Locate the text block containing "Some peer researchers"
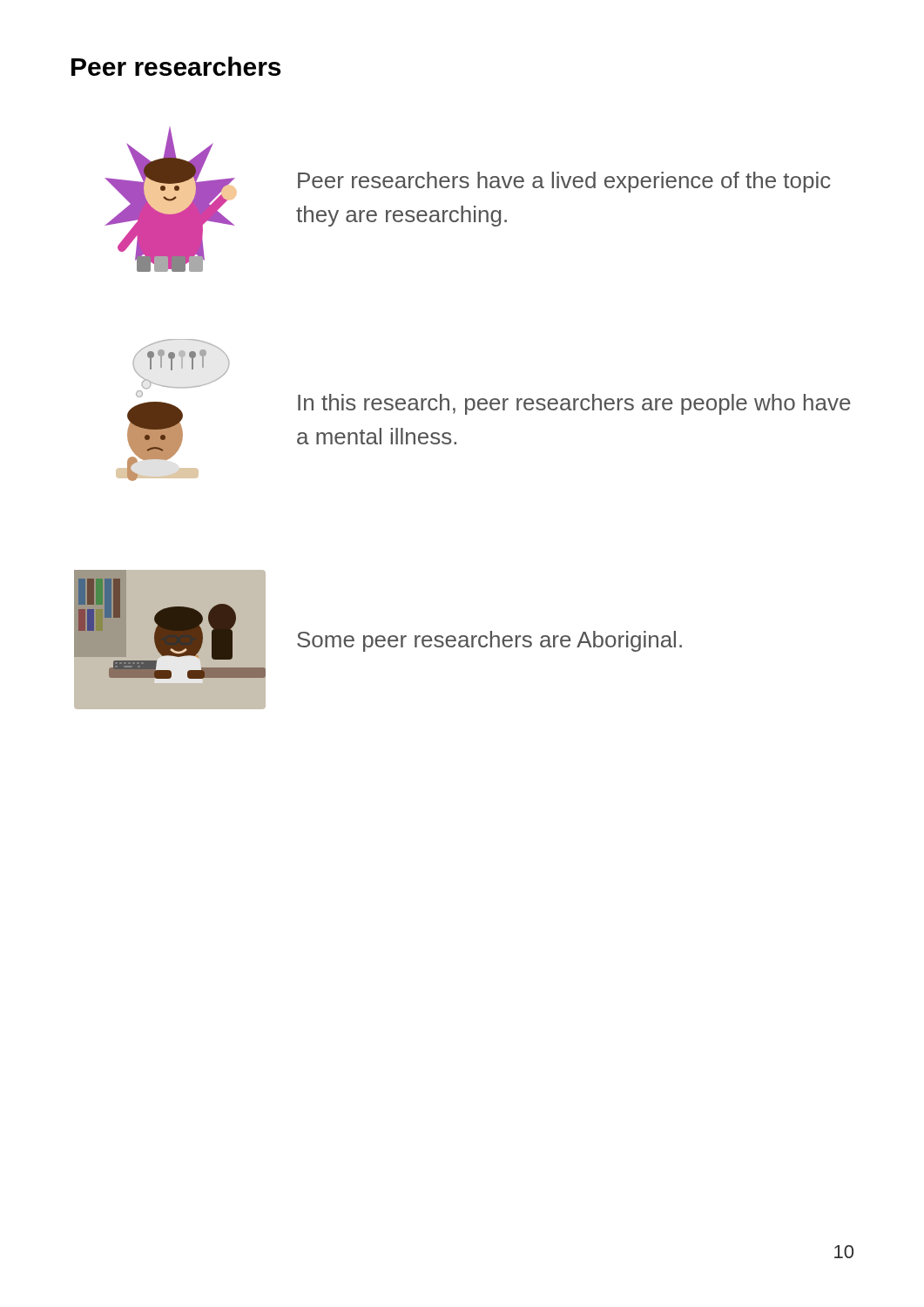This screenshot has height=1307, width=924. [x=490, y=639]
